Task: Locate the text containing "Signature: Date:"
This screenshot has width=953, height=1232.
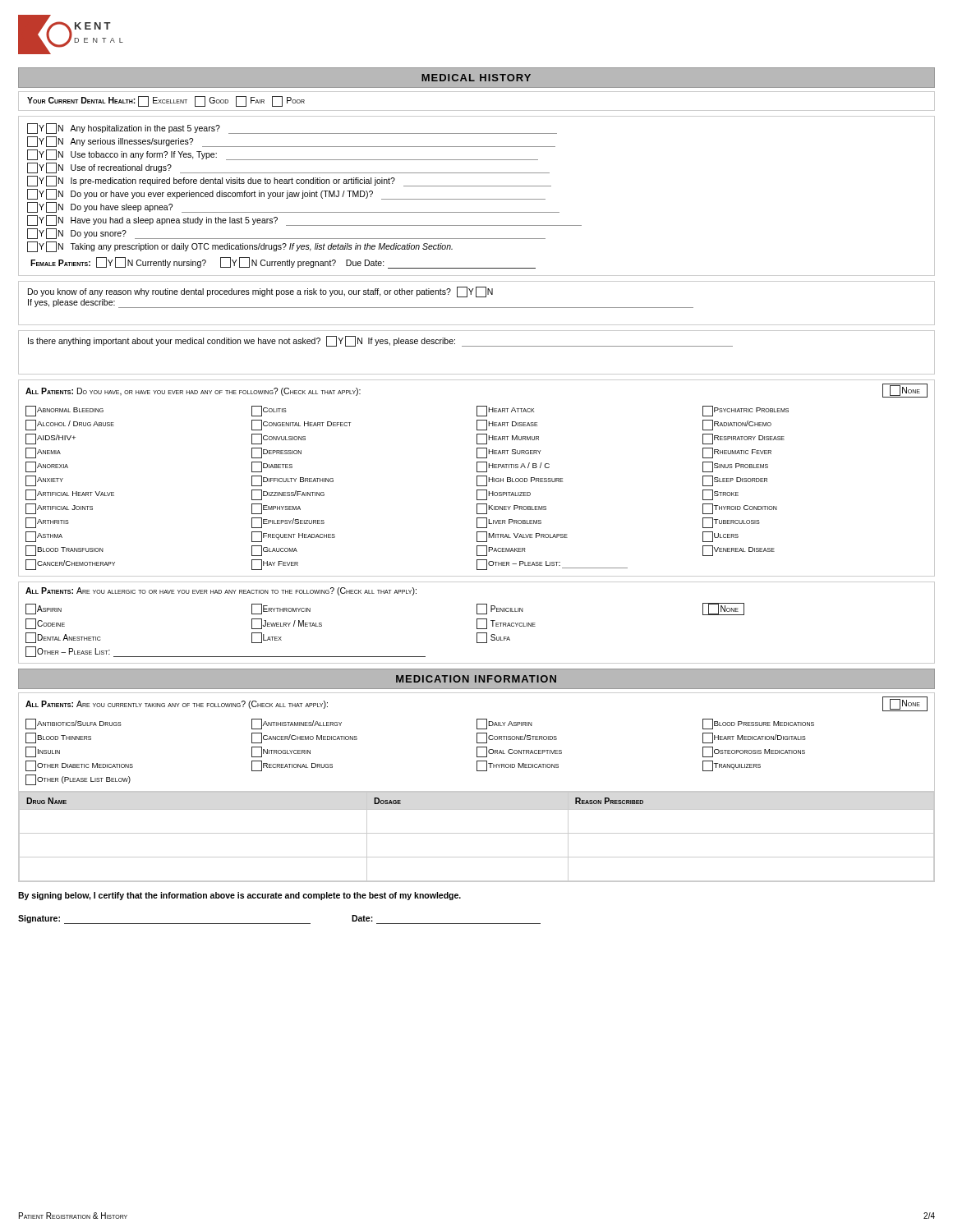Action: [x=279, y=918]
